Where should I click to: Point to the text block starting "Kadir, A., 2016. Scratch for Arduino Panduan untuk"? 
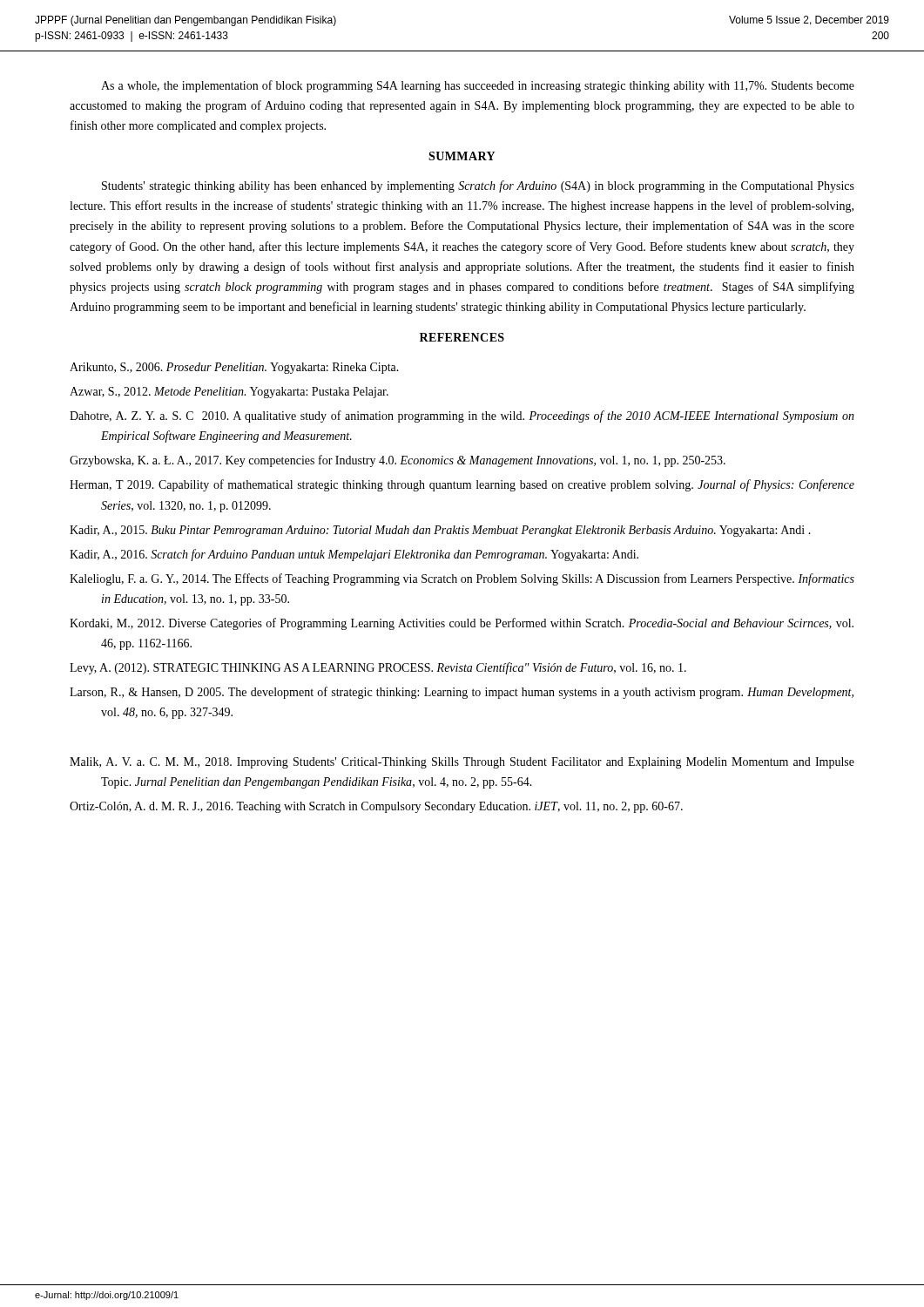pyautogui.click(x=354, y=554)
